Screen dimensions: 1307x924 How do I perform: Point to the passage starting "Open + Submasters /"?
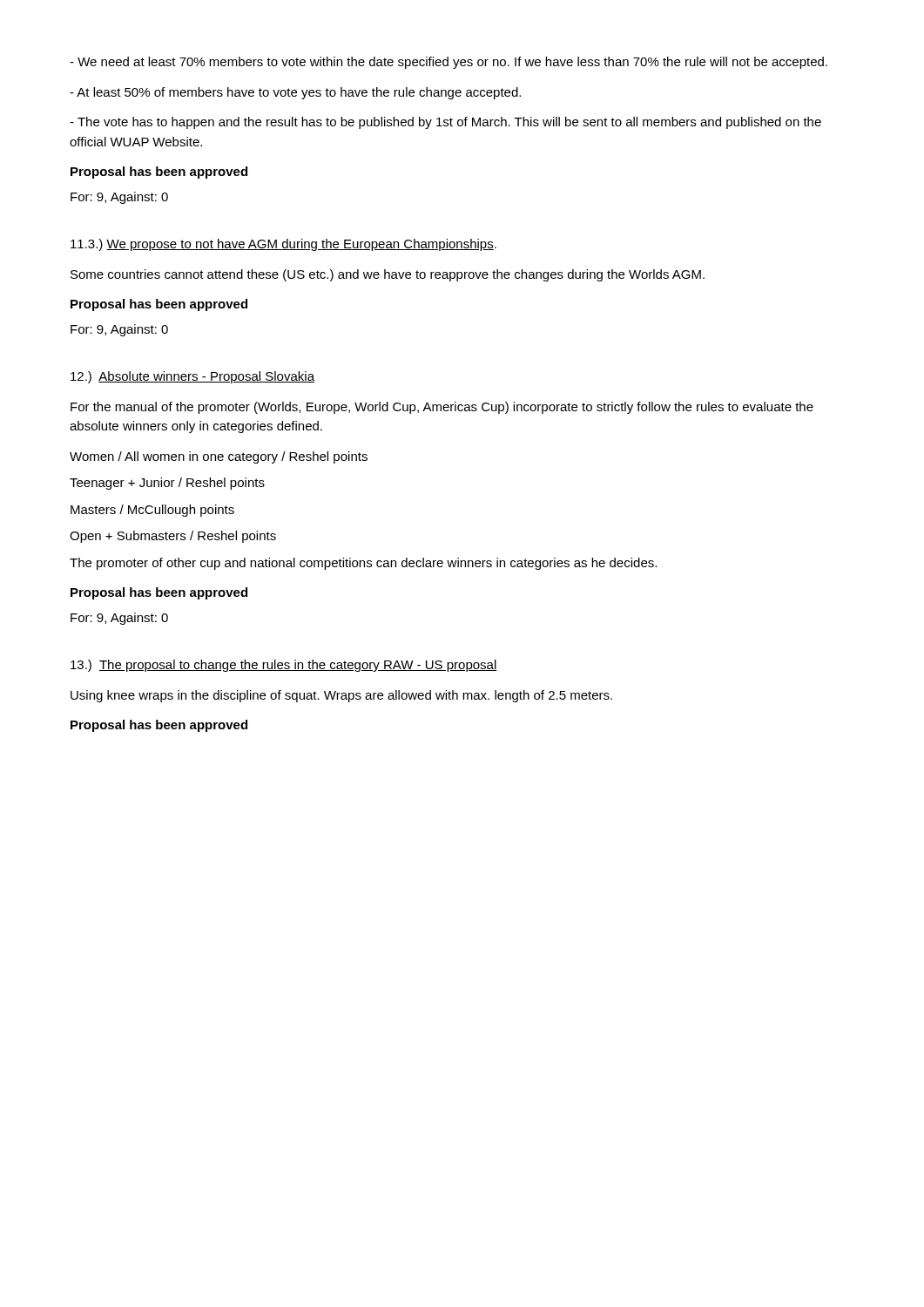tap(173, 535)
